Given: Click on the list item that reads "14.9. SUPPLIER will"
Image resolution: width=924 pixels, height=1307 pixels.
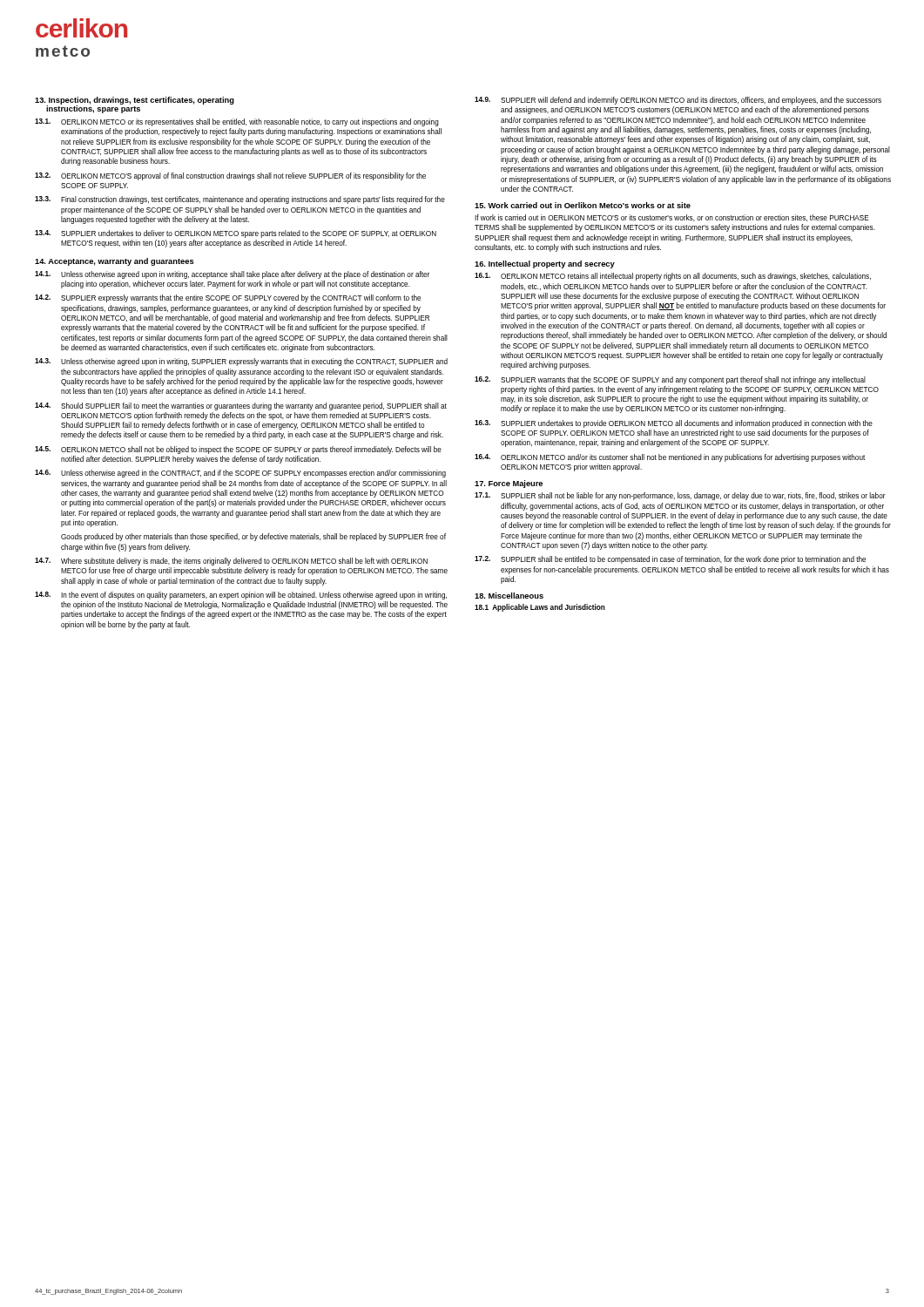Looking at the screenshot, I should tap(683, 145).
